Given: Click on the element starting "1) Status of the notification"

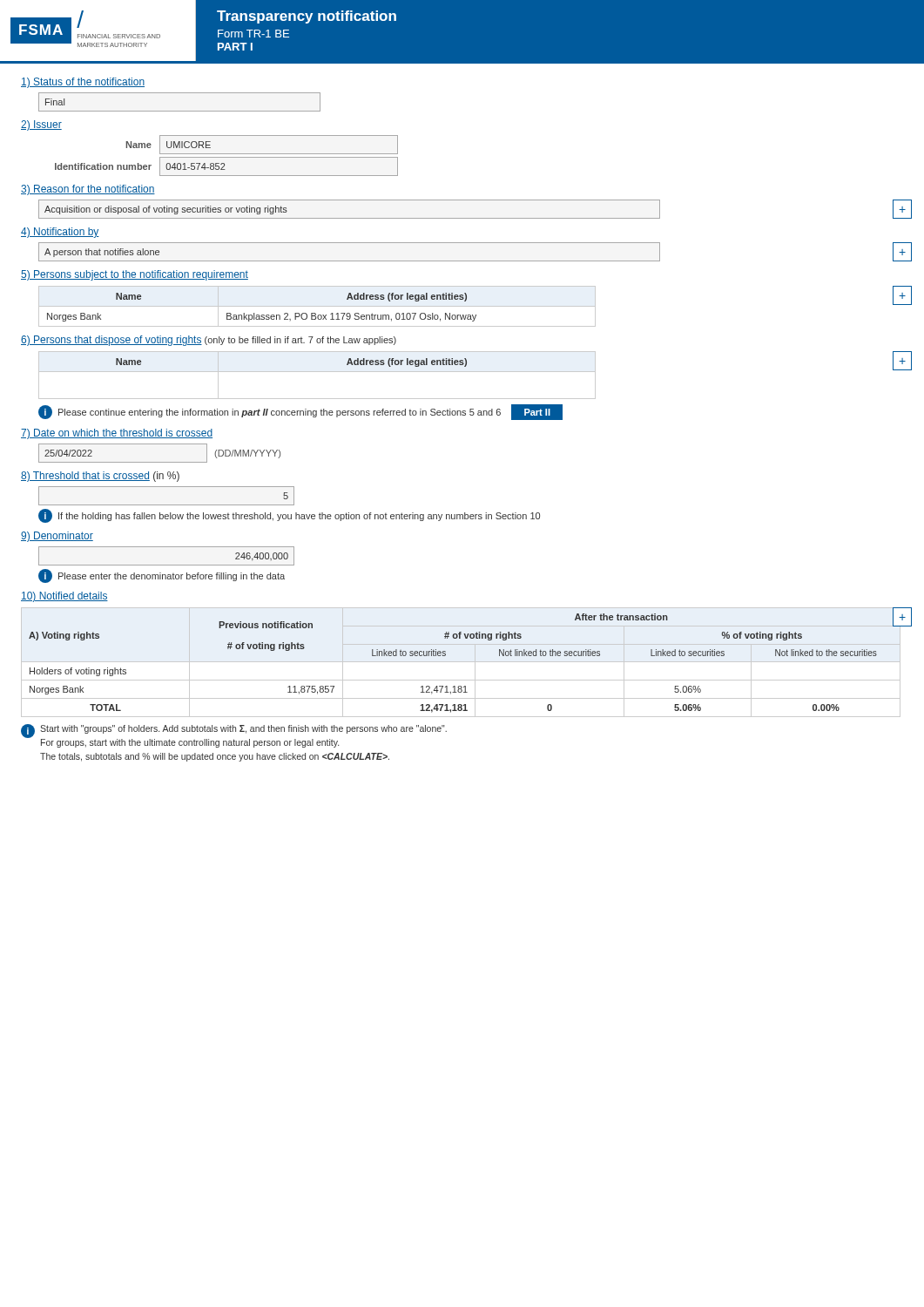Looking at the screenshot, I should click(83, 82).
